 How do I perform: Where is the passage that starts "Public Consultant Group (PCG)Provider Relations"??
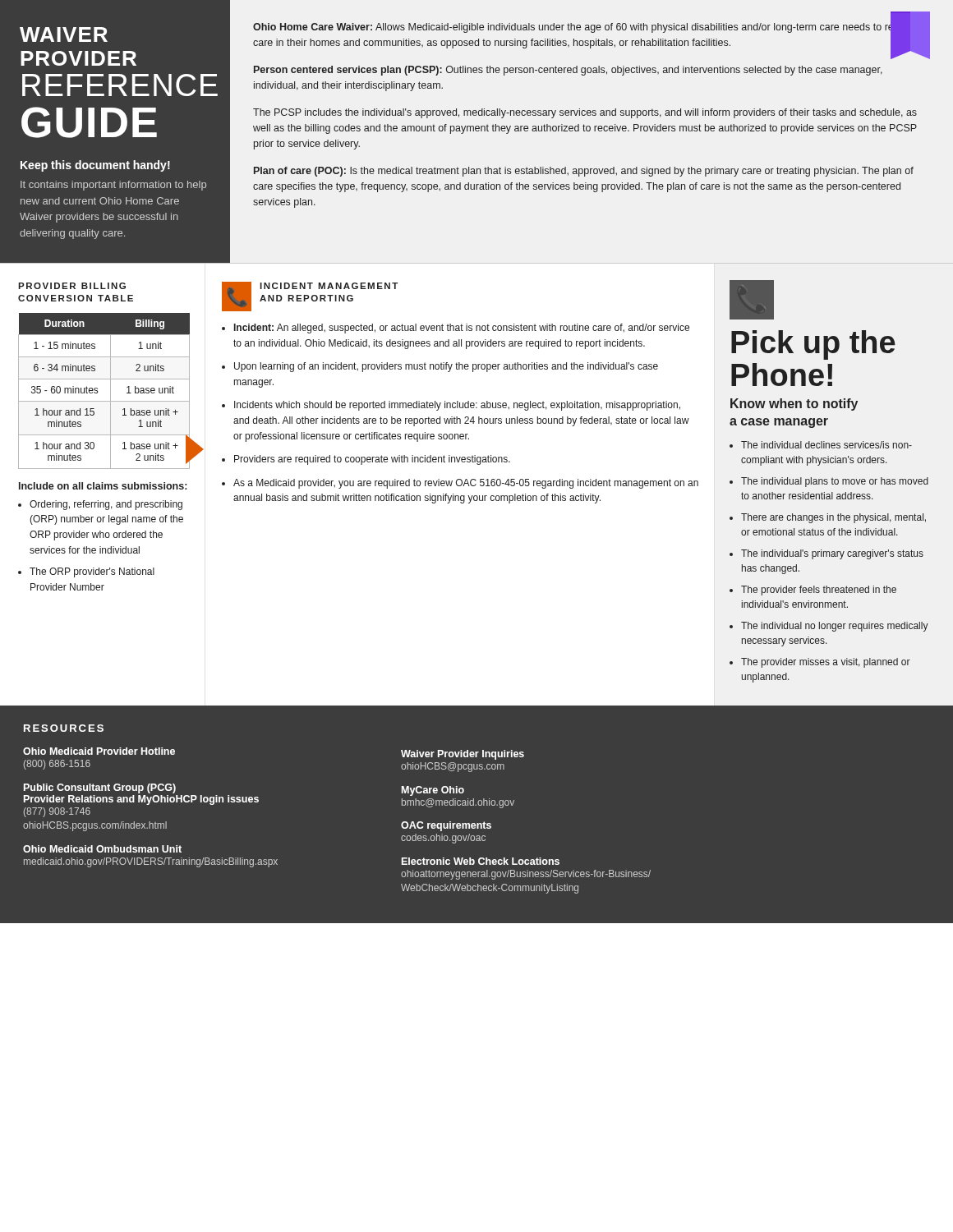pyautogui.click(x=196, y=808)
